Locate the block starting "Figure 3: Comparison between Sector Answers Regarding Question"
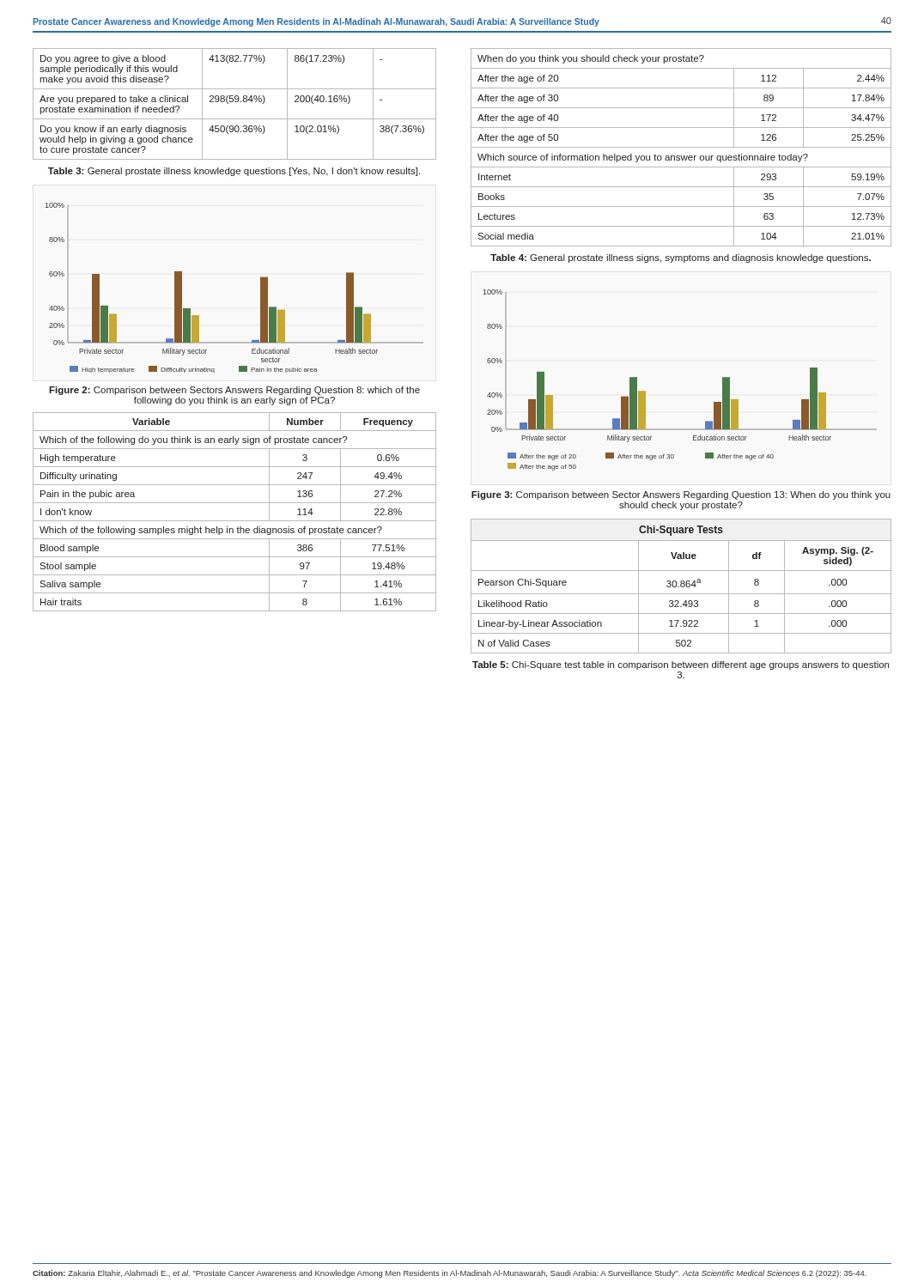 click(x=681, y=500)
